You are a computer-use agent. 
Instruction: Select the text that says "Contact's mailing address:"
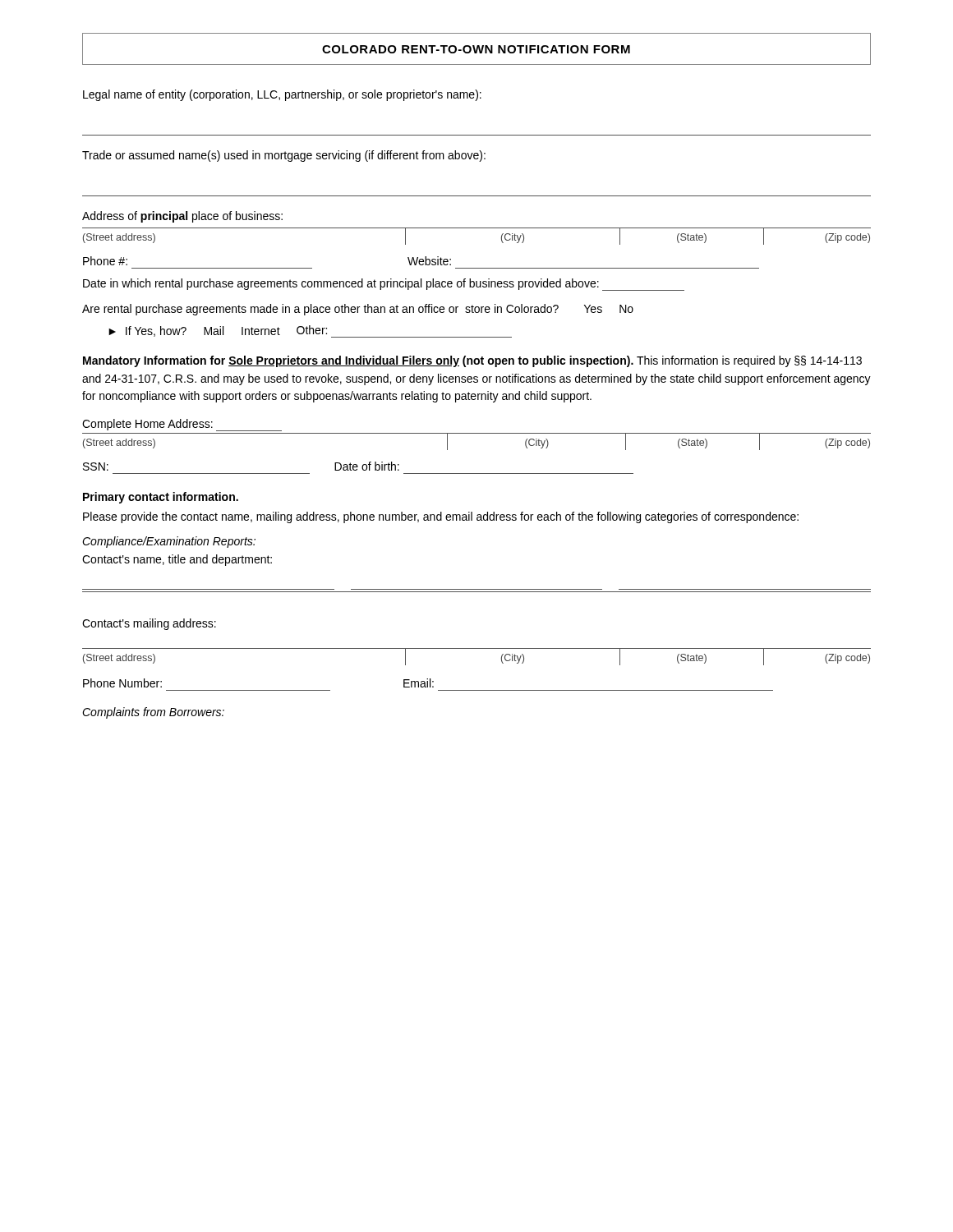click(x=149, y=623)
